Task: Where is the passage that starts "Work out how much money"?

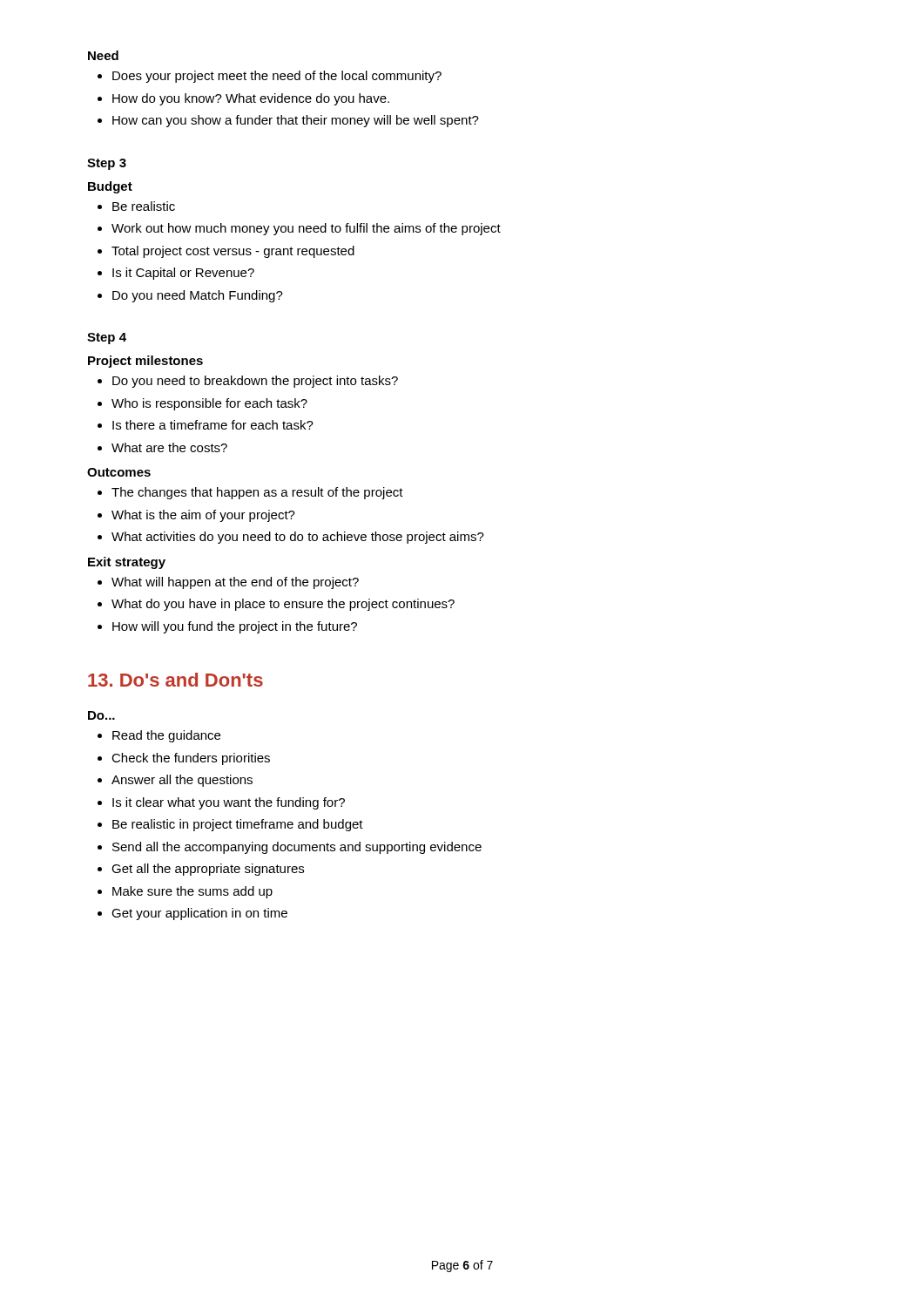Action: click(474, 228)
